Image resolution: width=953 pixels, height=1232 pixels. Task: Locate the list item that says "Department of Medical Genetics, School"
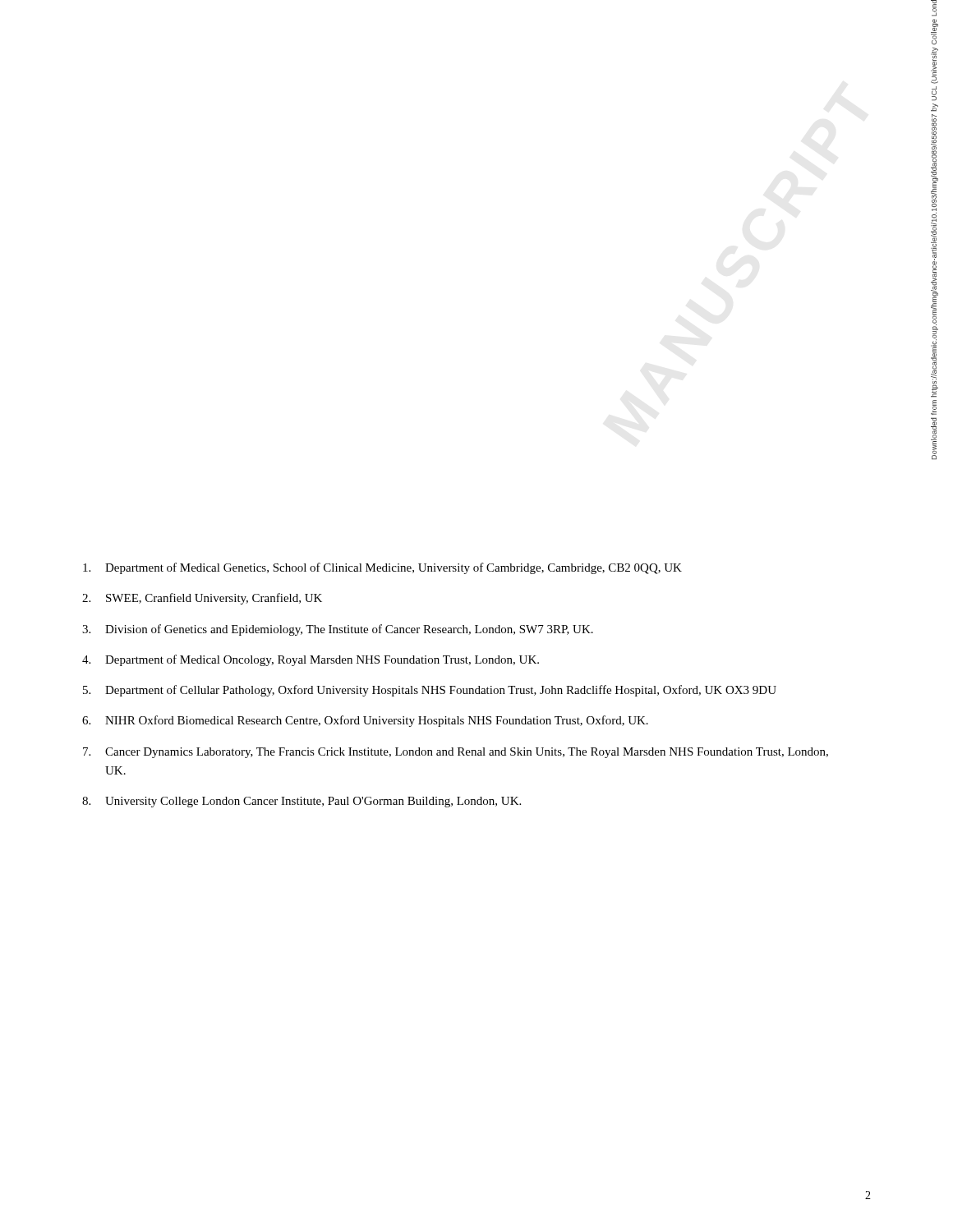pyautogui.click(x=382, y=568)
